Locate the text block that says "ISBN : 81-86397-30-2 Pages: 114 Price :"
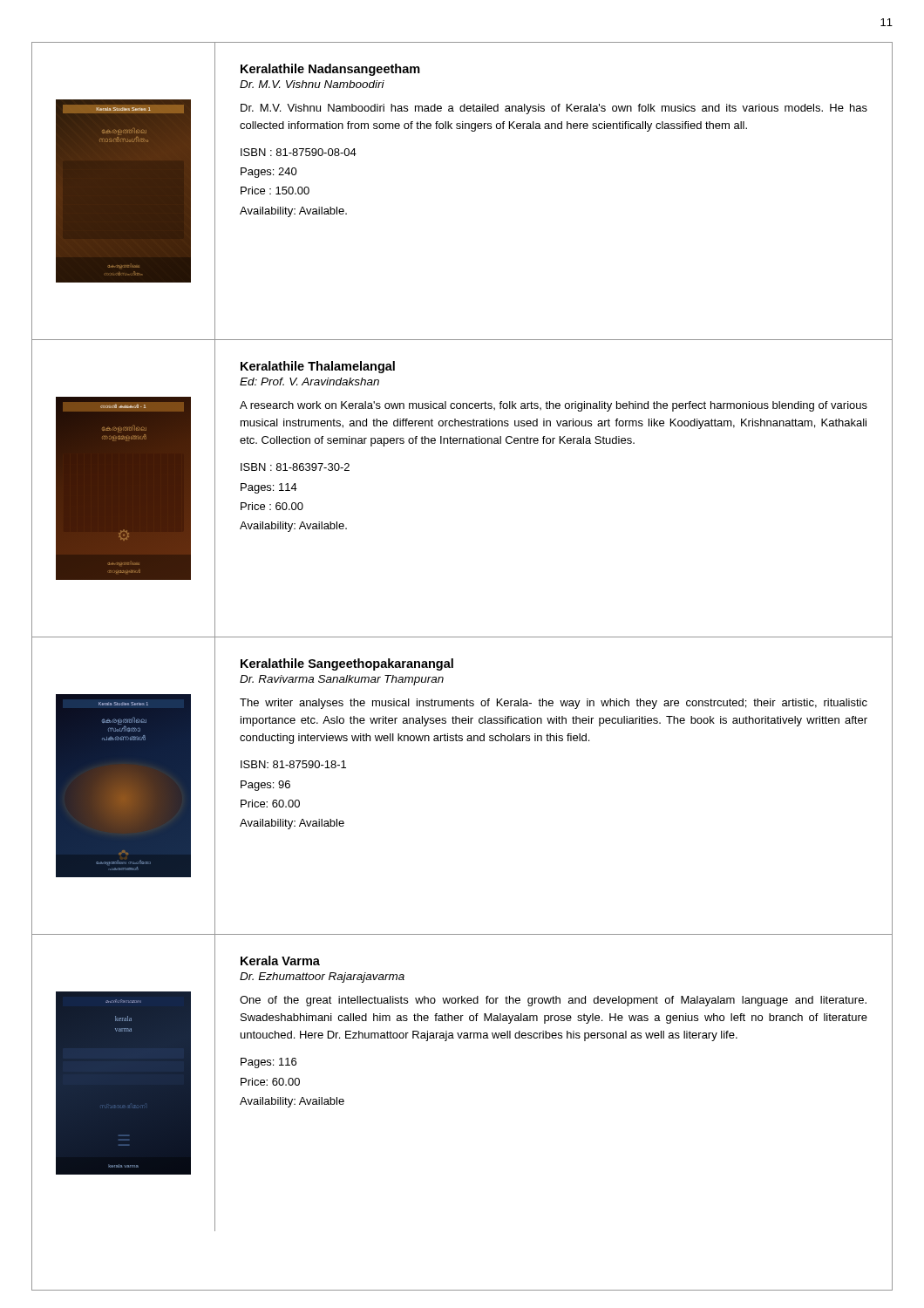924x1308 pixels. 295,496
